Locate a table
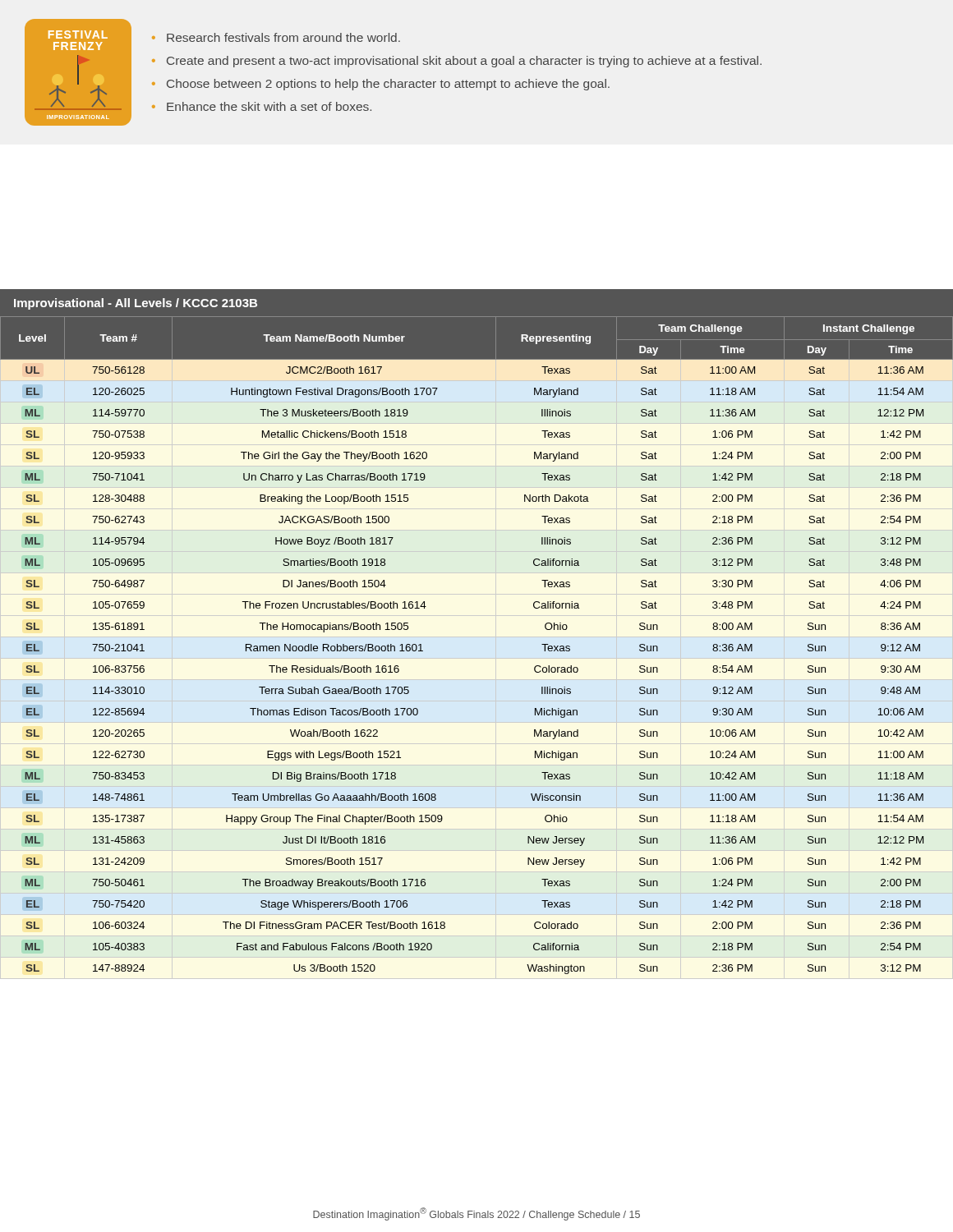Image resolution: width=953 pixels, height=1232 pixels. (476, 648)
